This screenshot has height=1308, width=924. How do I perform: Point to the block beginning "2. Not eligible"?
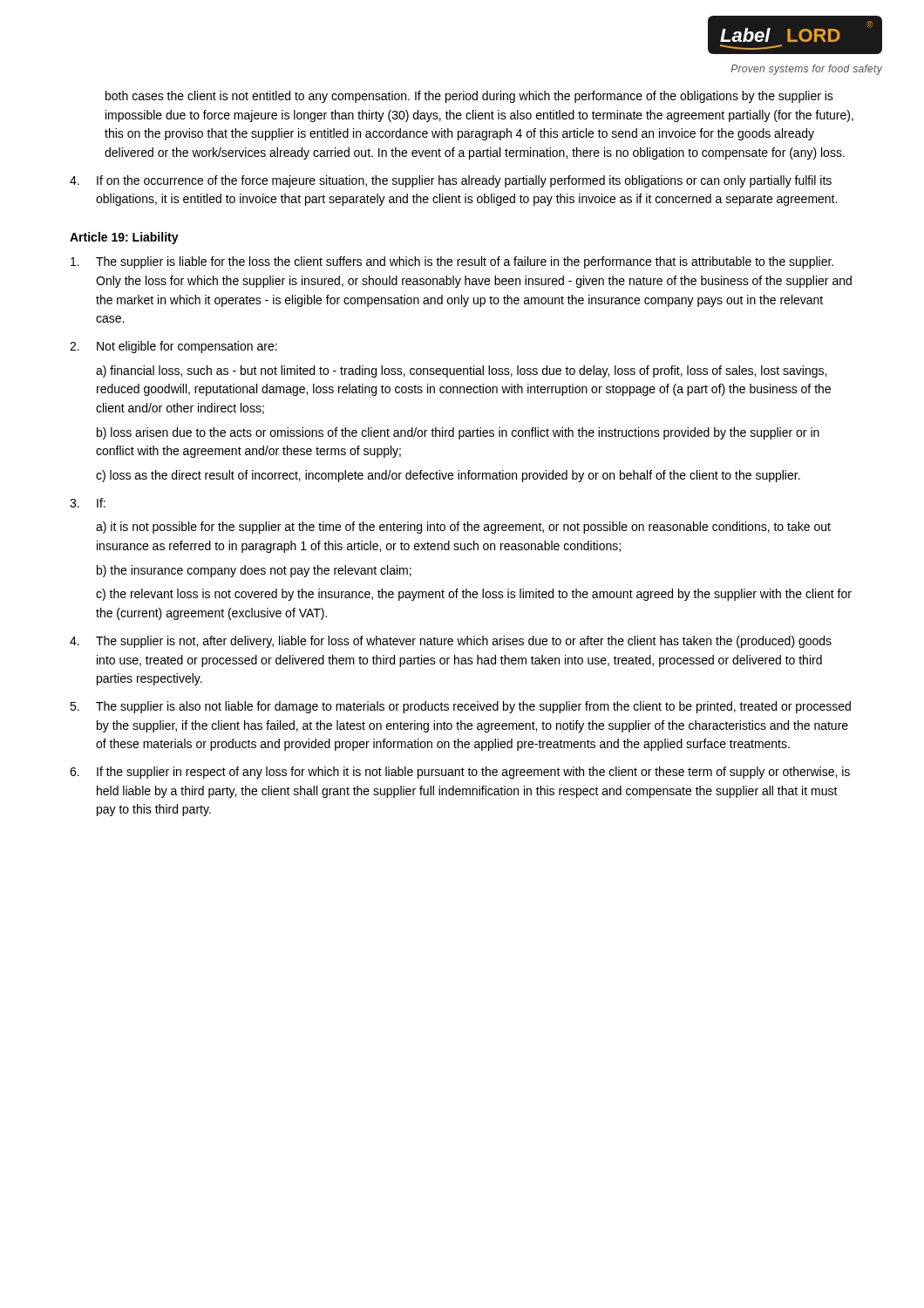(x=173, y=347)
